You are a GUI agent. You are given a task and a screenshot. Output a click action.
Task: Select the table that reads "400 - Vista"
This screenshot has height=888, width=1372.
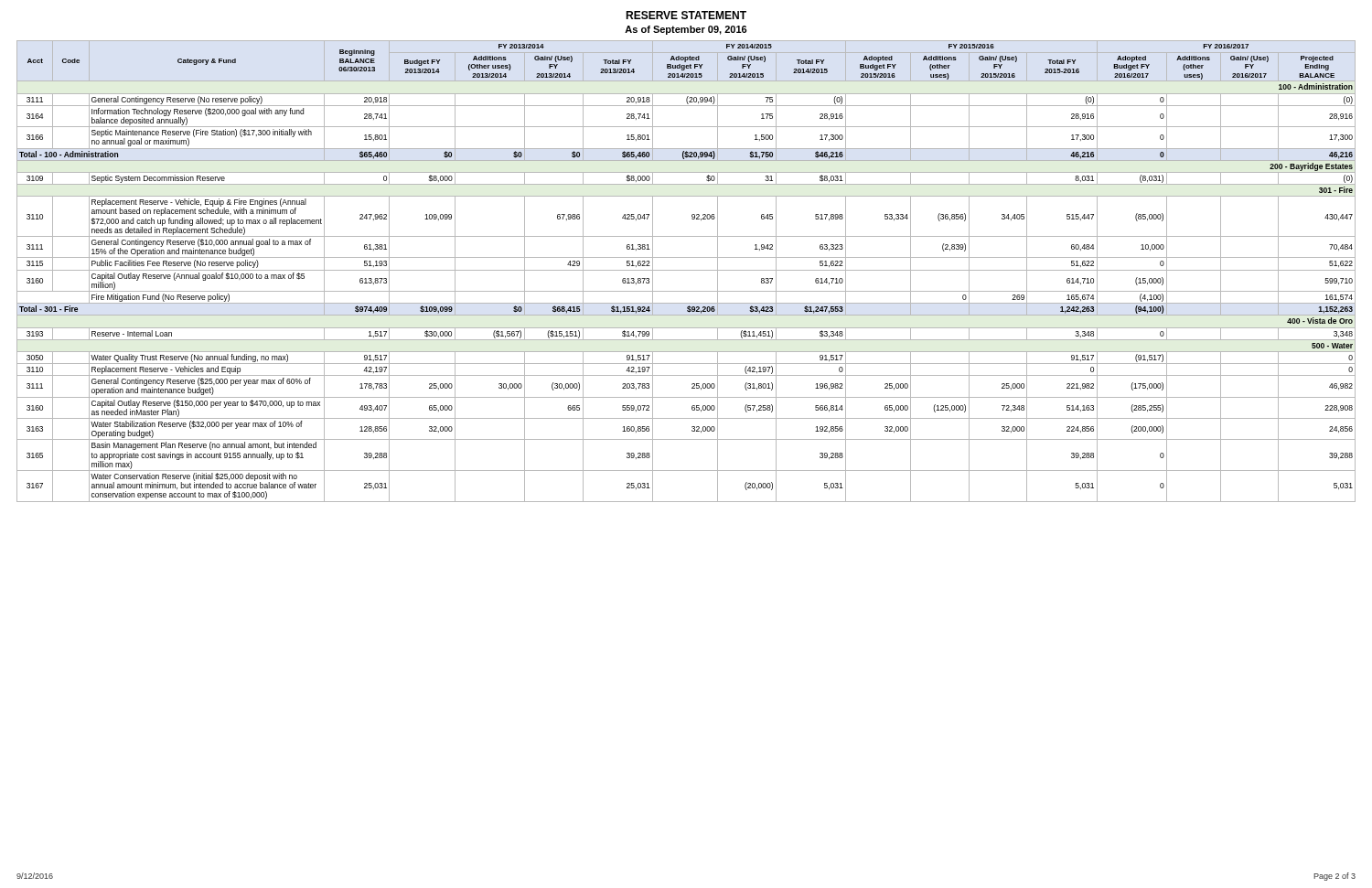click(x=686, y=271)
